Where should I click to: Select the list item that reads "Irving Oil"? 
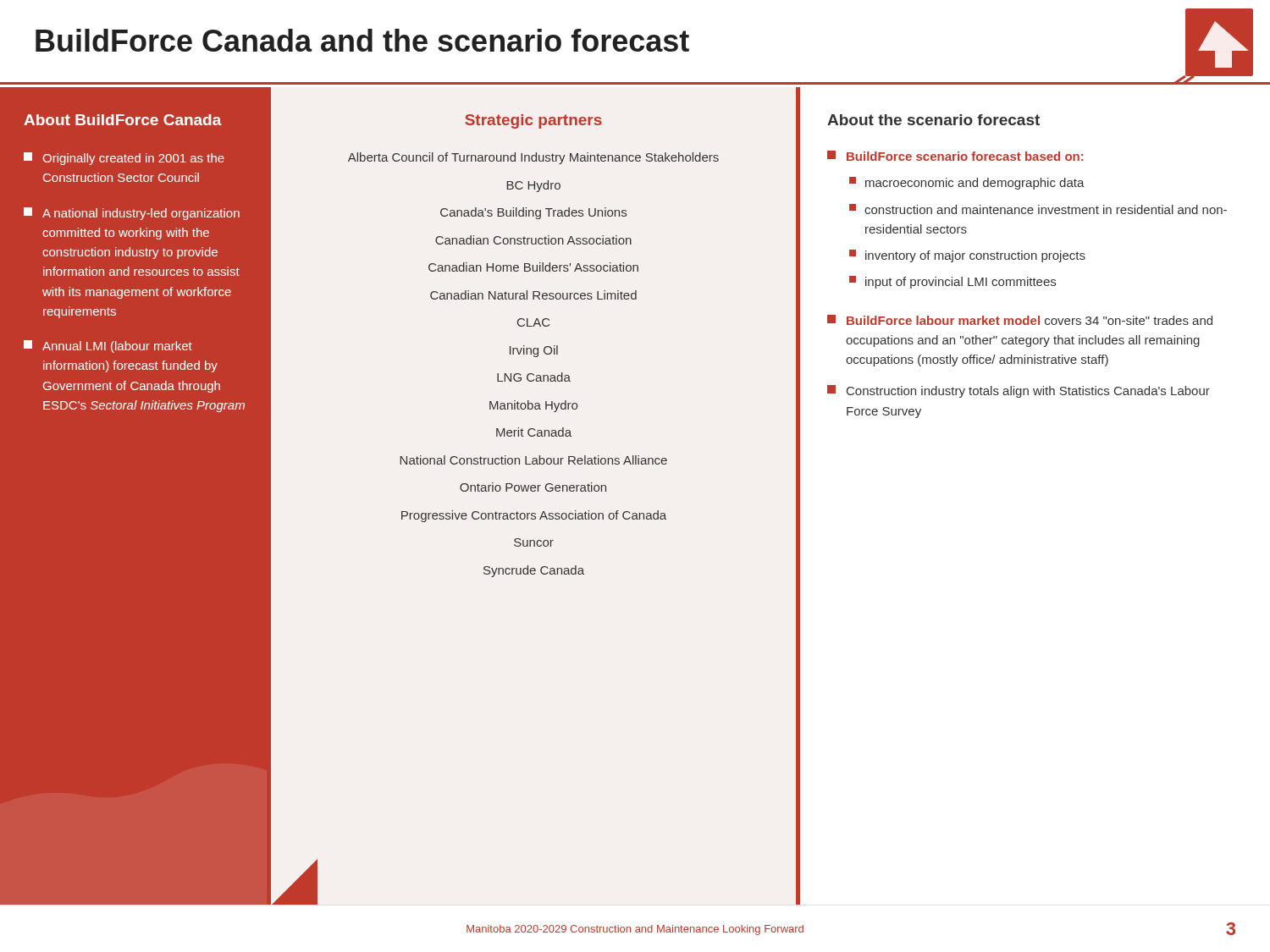click(x=533, y=350)
